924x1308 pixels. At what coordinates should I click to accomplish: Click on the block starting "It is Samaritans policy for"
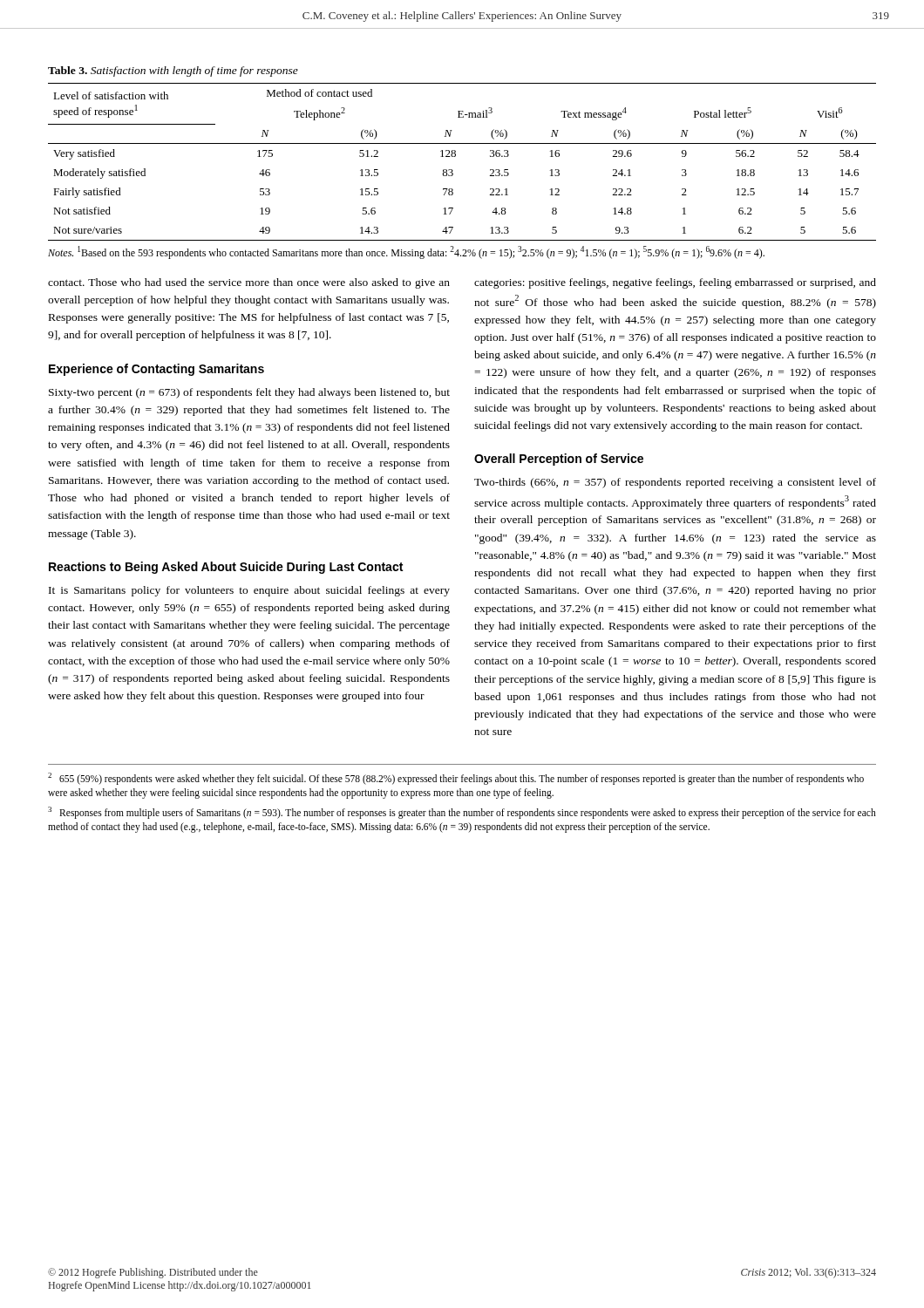(249, 643)
